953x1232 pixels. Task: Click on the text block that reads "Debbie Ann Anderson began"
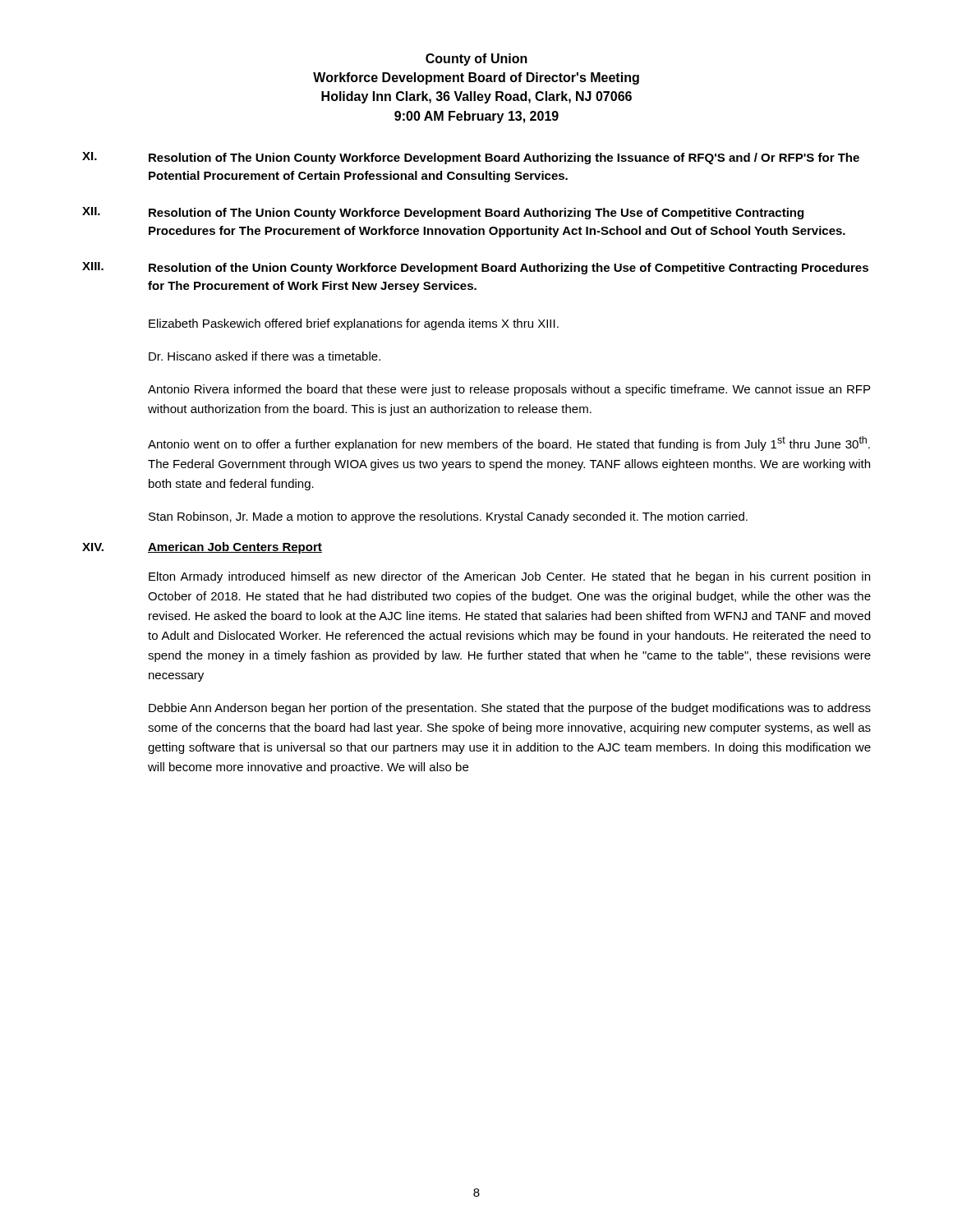(509, 737)
